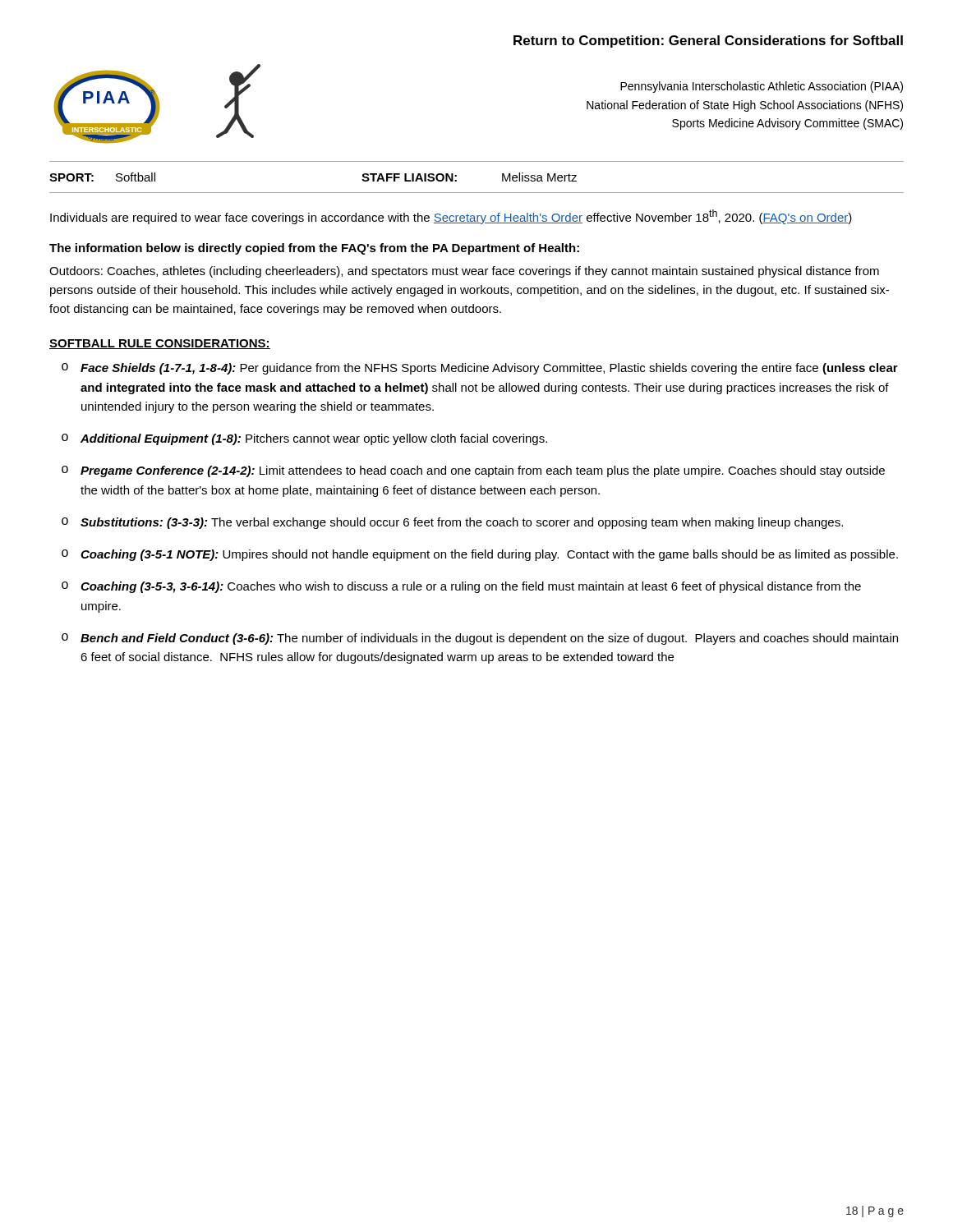
Task: Navigate to the passage starting "o Coaching (3-5-1 NOTE): Umpires"
Action: coord(476,554)
